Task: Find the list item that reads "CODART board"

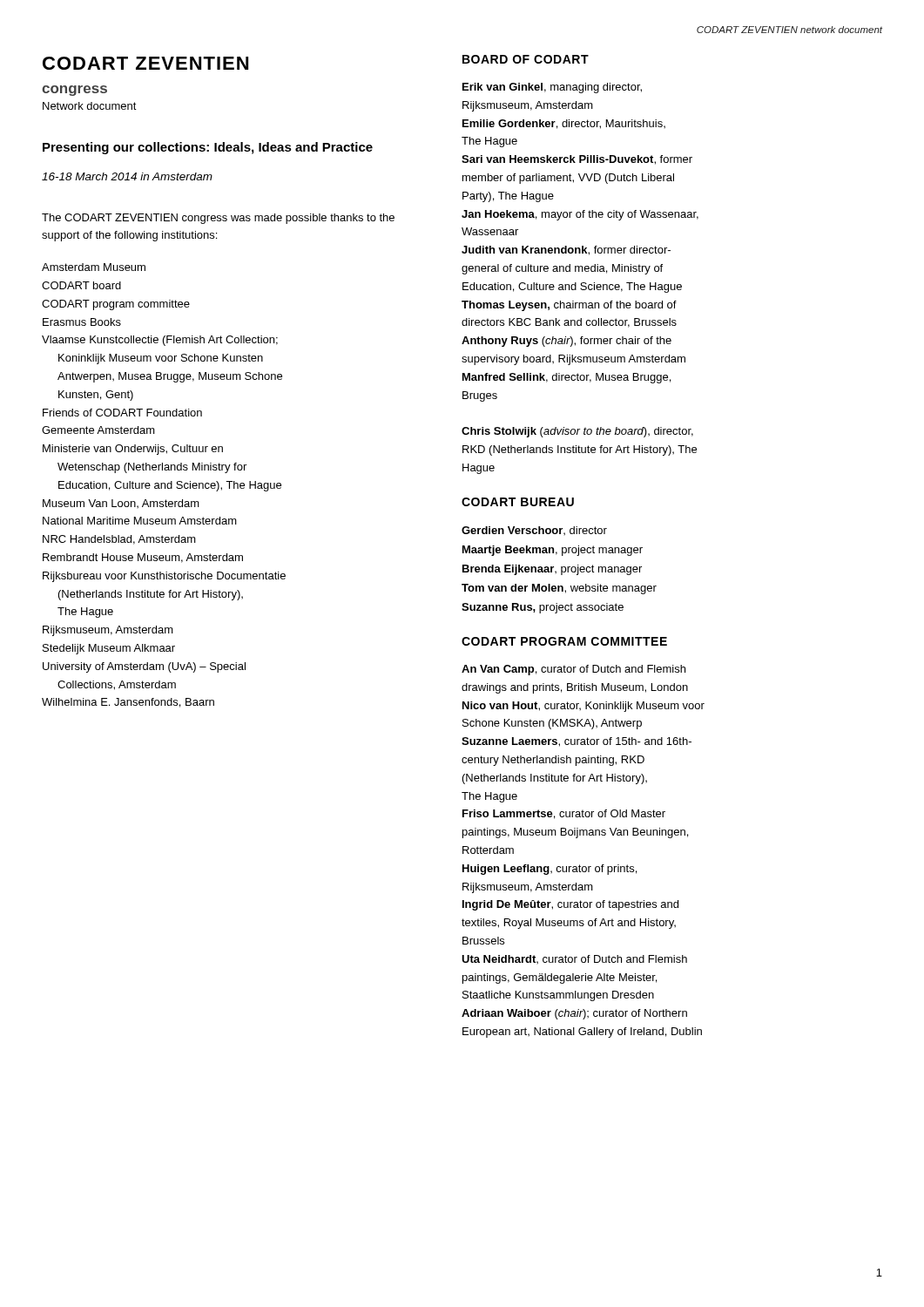Action: pyautogui.click(x=81, y=285)
